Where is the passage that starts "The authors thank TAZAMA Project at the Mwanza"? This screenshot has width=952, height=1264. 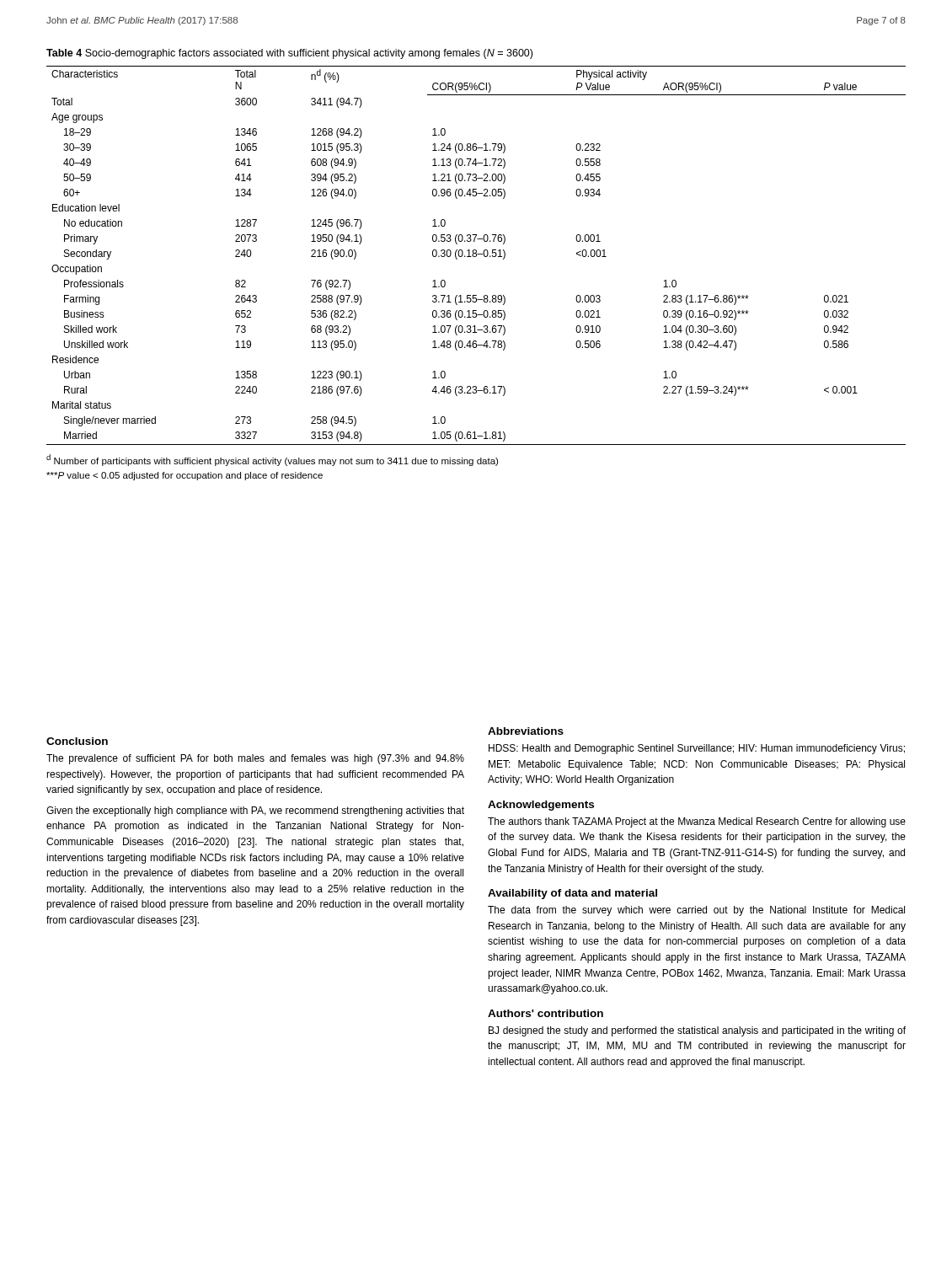pyautogui.click(x=697, y=845)
